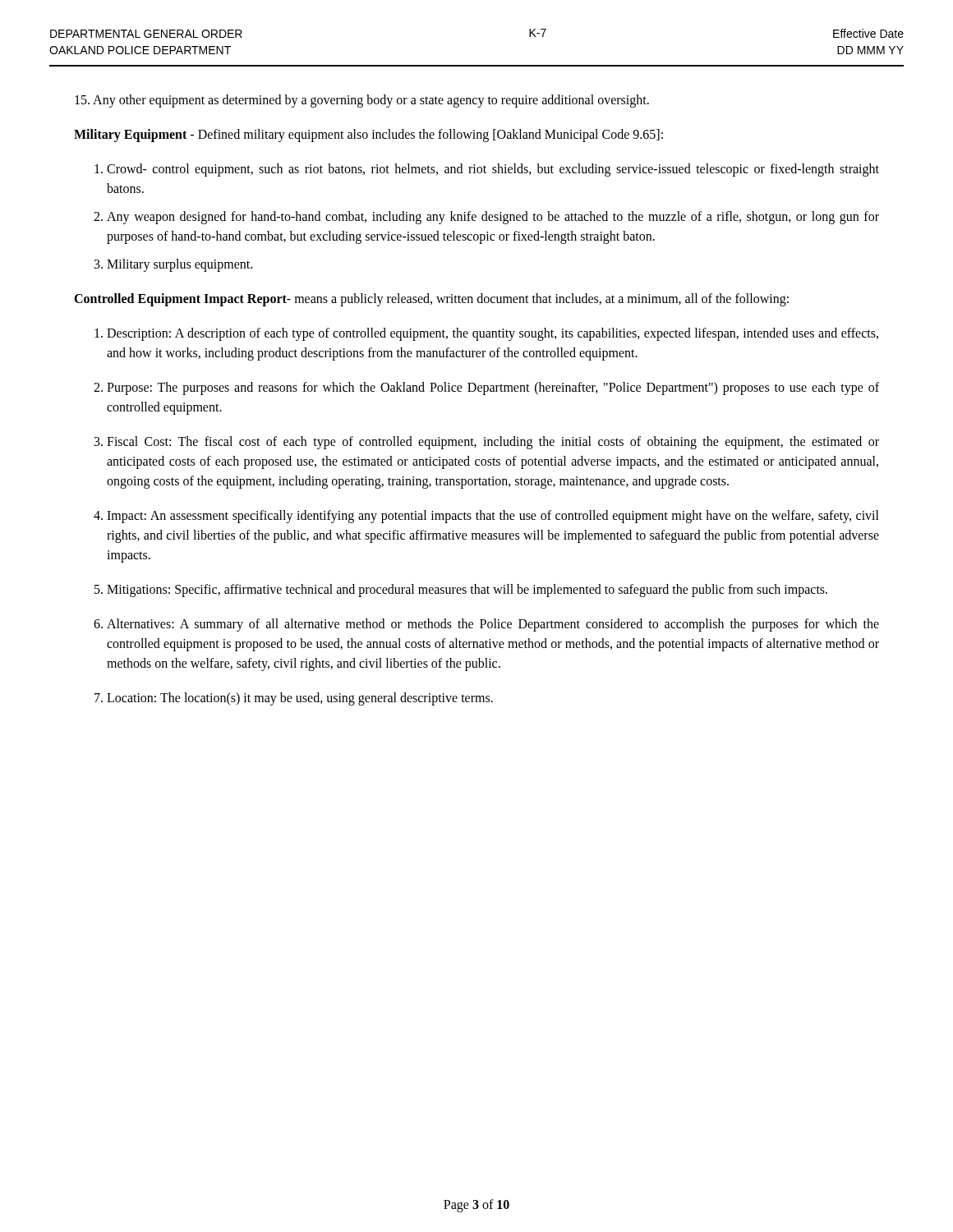Viewport: 953px width, 1232px height.
Task: Find the list item containing "Description: A description of each type"
Action: (x=493, y=516)
